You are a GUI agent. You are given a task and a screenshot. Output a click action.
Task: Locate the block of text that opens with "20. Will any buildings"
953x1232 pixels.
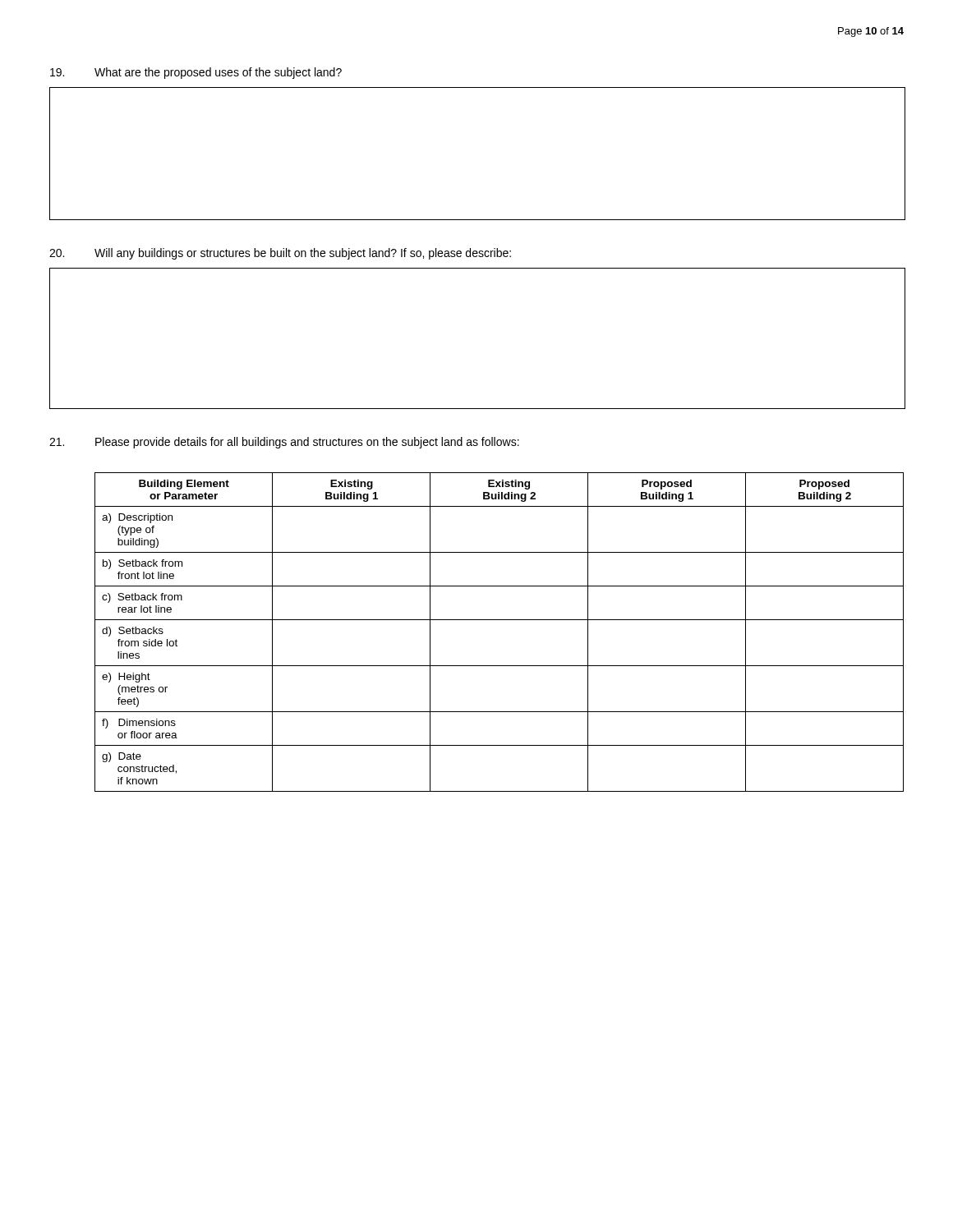coord(280,254)
